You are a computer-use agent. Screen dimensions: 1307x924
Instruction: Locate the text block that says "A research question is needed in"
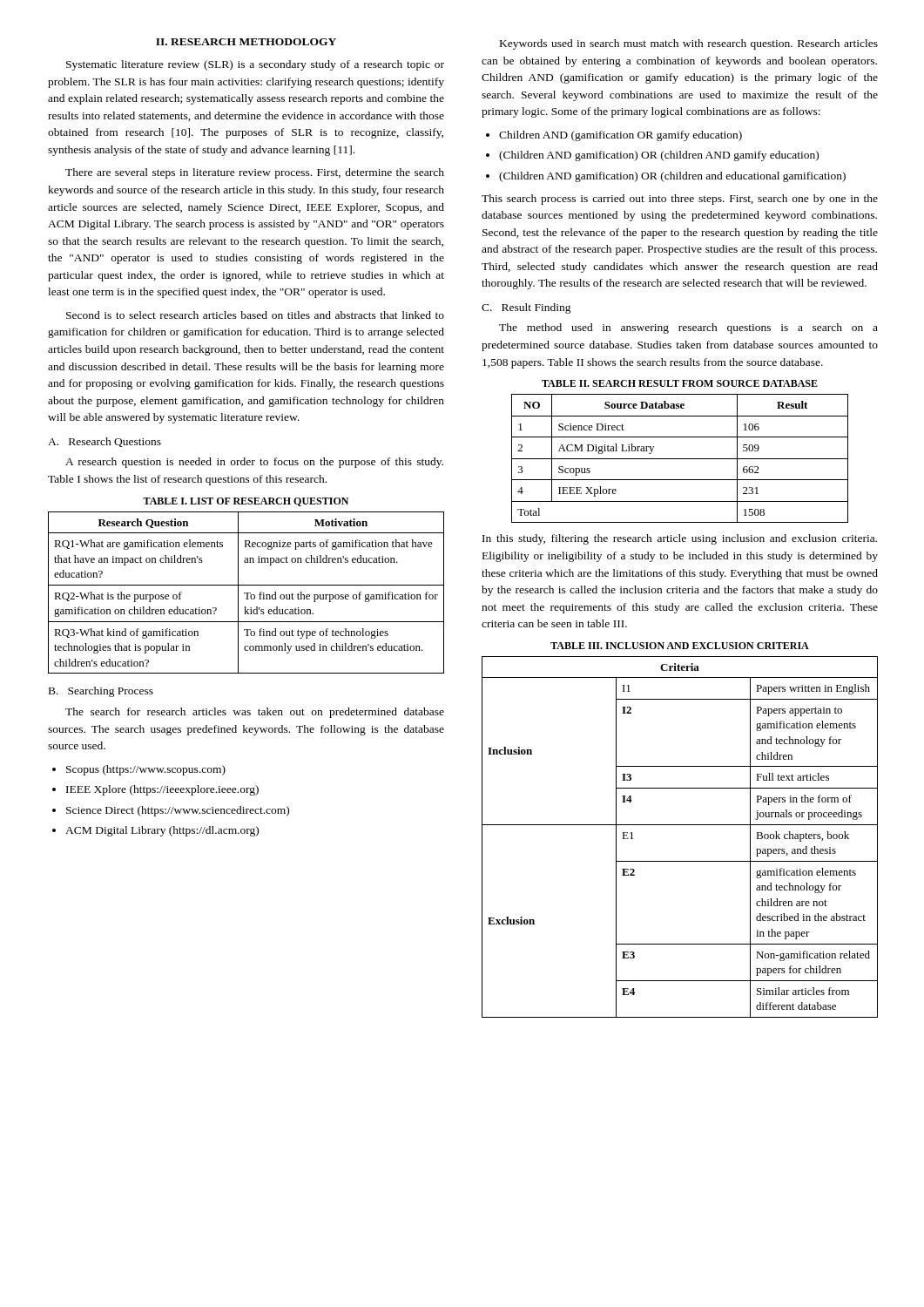246,470
